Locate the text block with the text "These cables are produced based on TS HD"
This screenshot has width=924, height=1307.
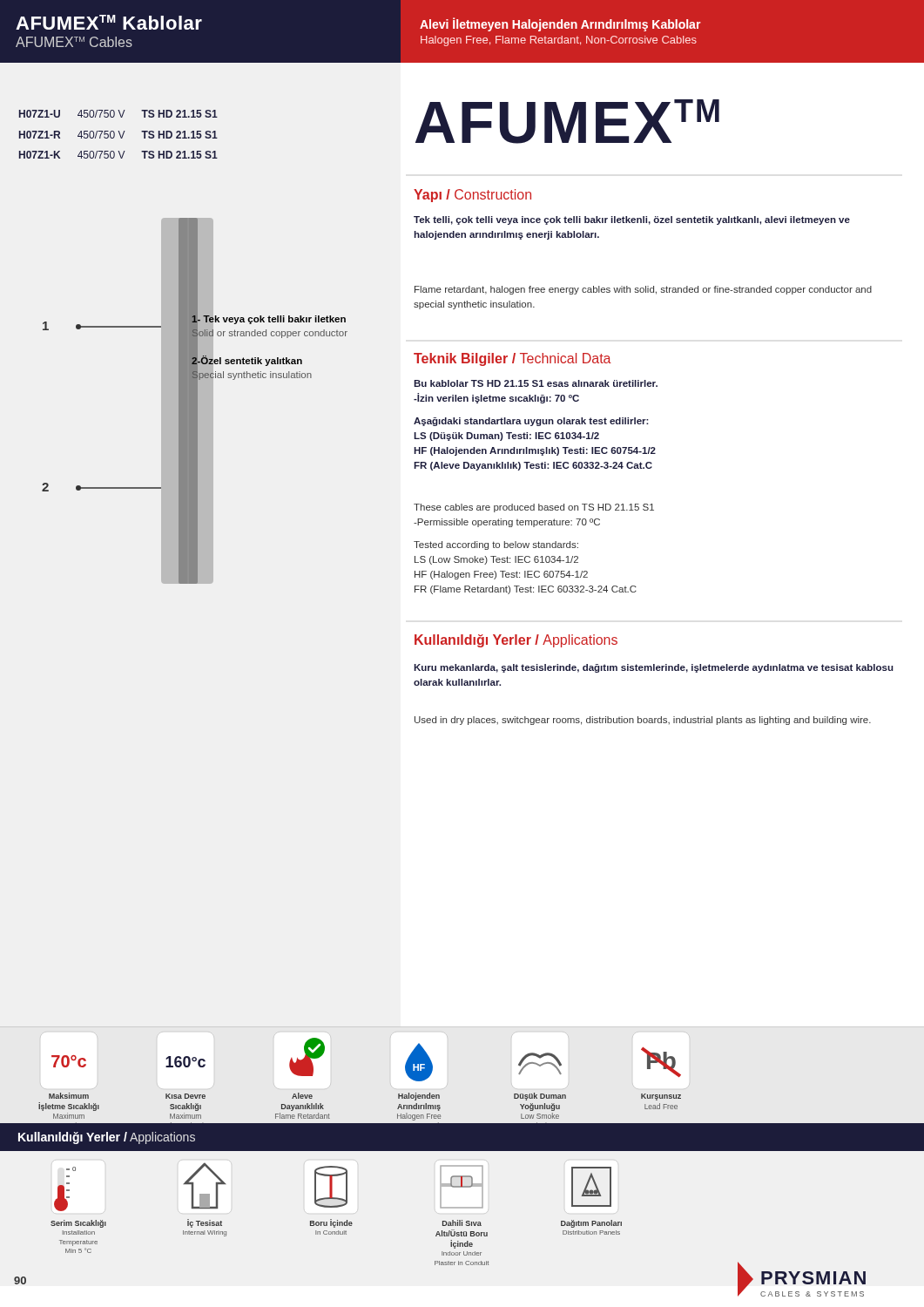pos(534,508)
